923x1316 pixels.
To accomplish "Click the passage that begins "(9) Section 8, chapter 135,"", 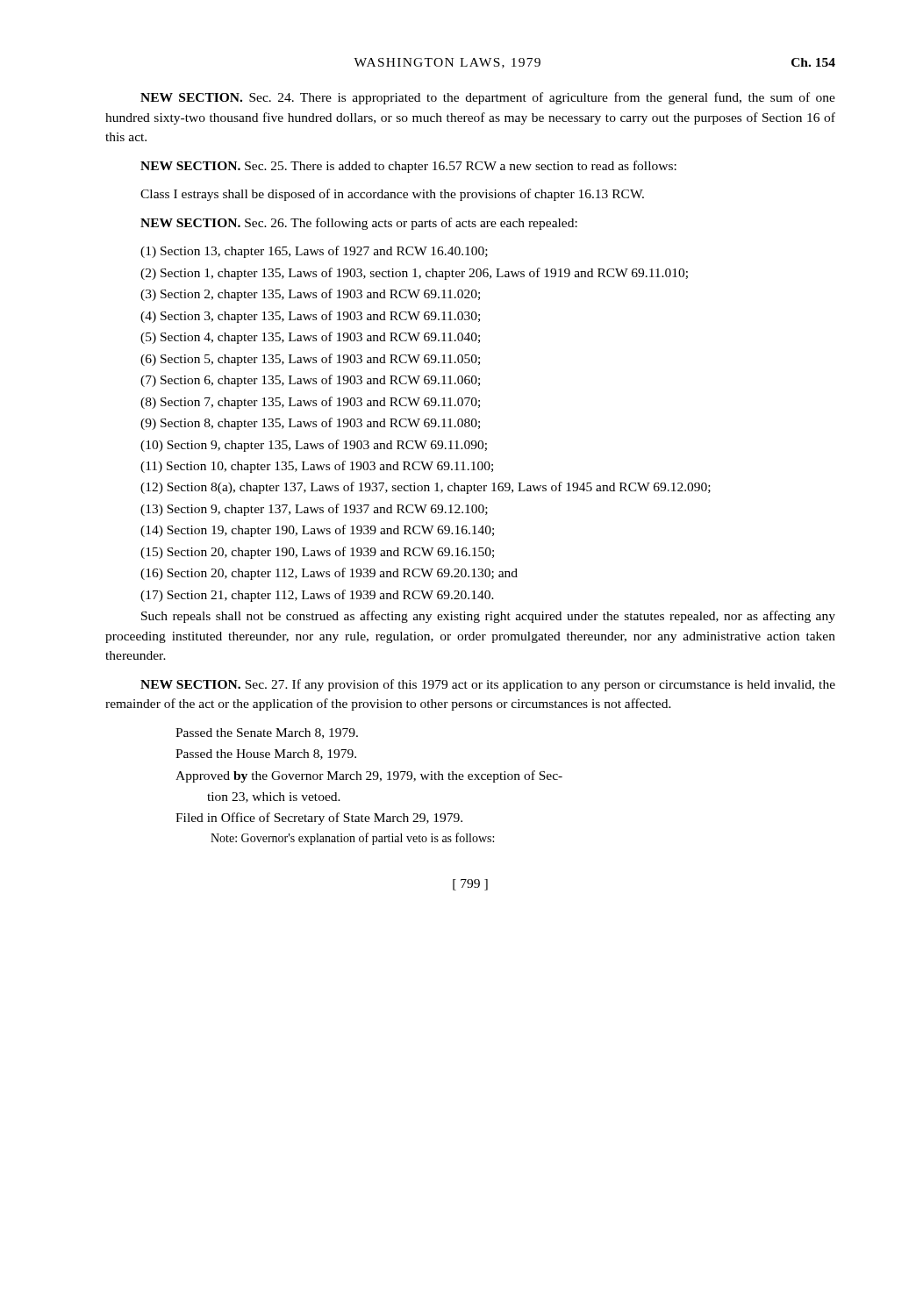I will tap(311, 423).
